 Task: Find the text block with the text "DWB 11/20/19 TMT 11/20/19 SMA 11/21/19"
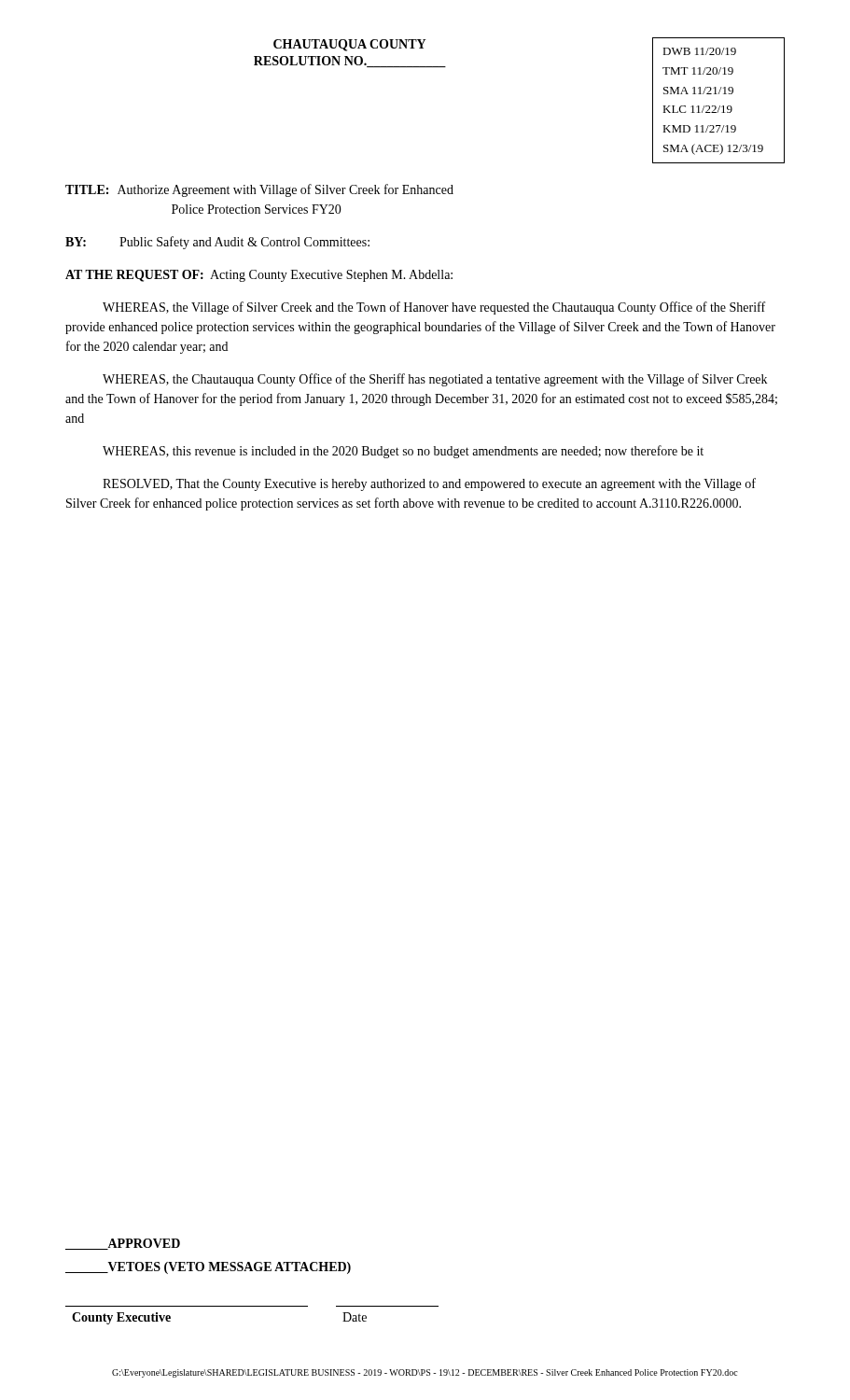(713, 99)
